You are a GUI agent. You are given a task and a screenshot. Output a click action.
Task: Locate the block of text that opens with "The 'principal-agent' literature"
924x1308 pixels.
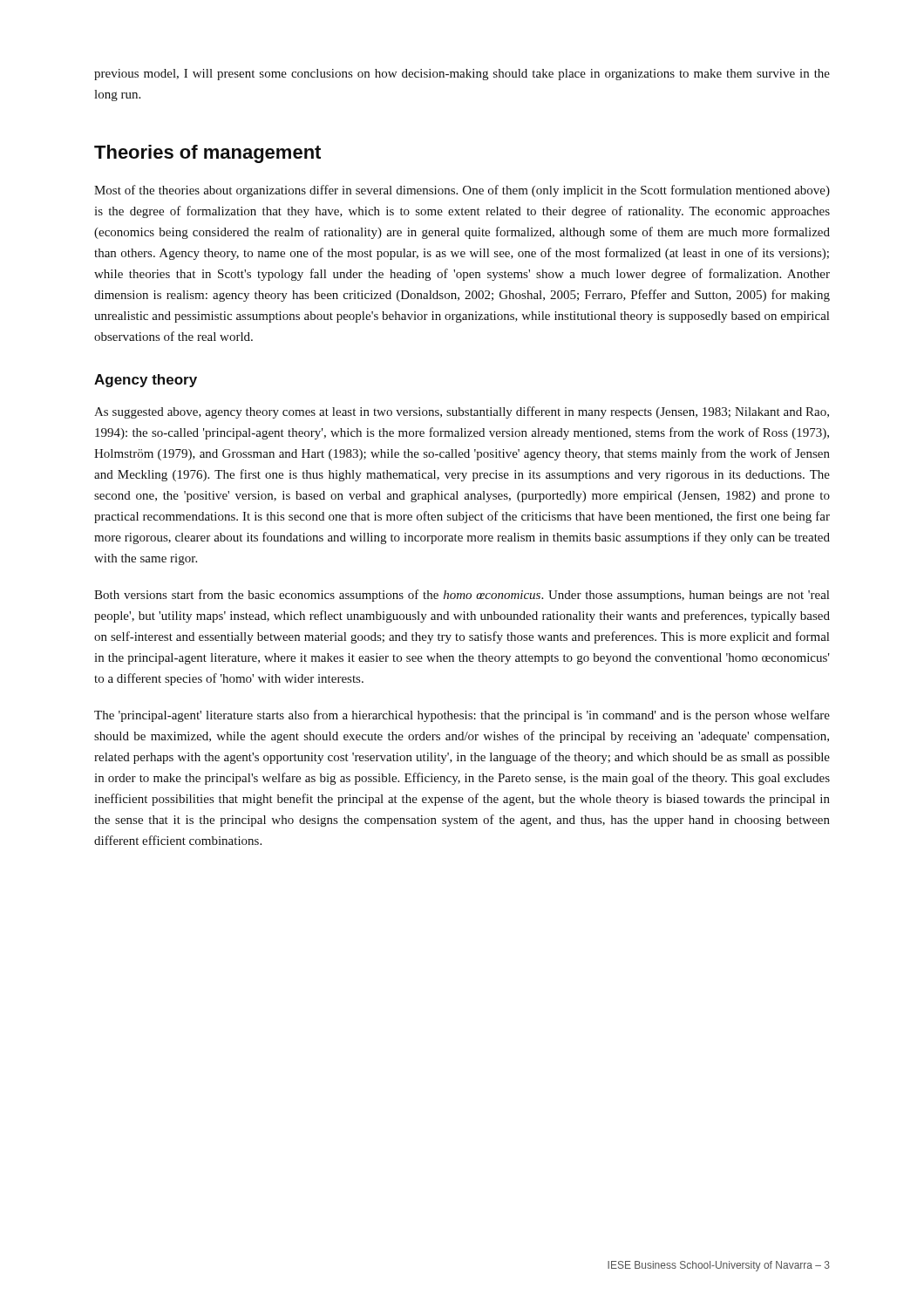point(462,778)
